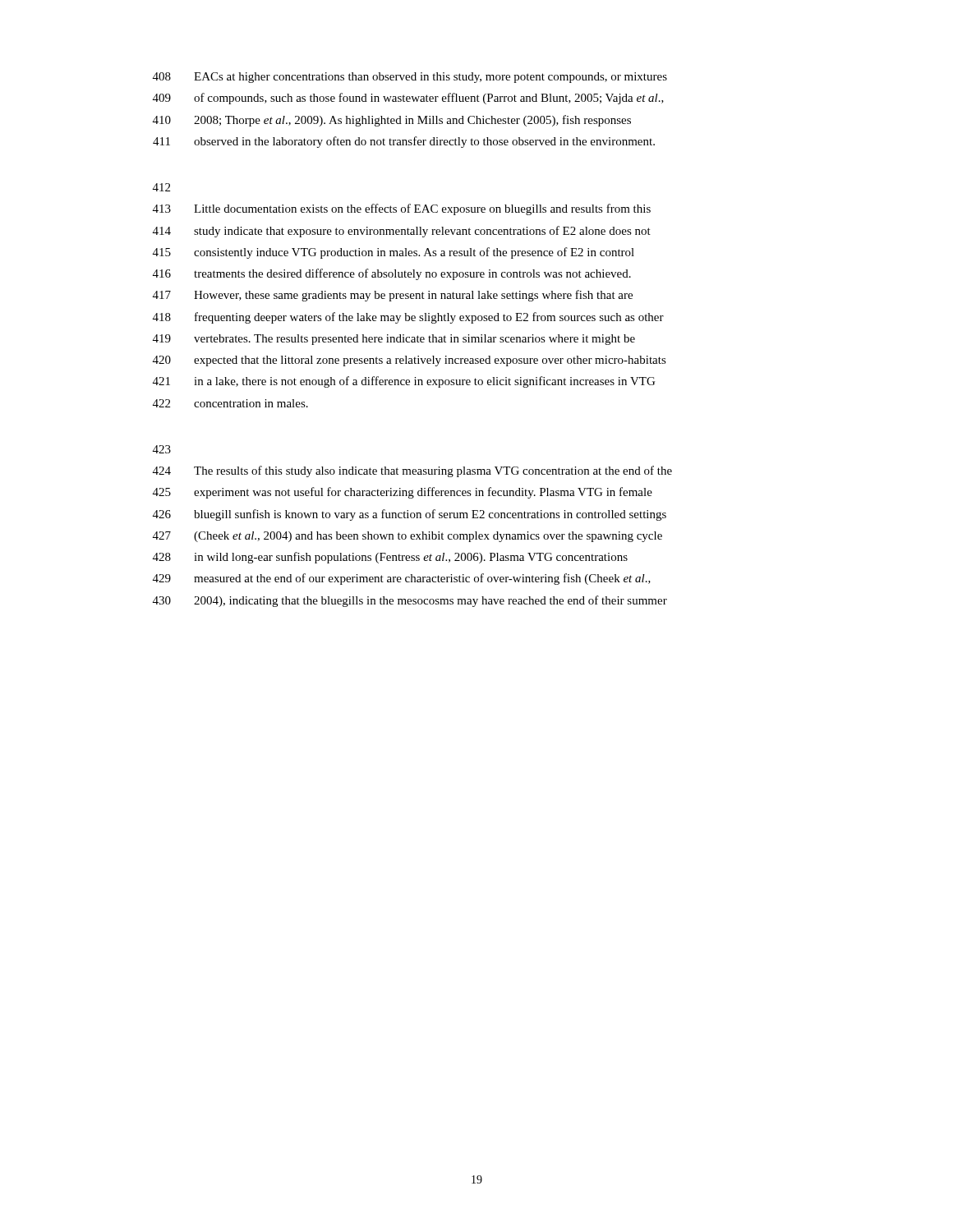Click on the block starting "421 in a lake, there is not"
This screenshot has width=953, height=1232.
pyautogui.click(x=476, y=381)
